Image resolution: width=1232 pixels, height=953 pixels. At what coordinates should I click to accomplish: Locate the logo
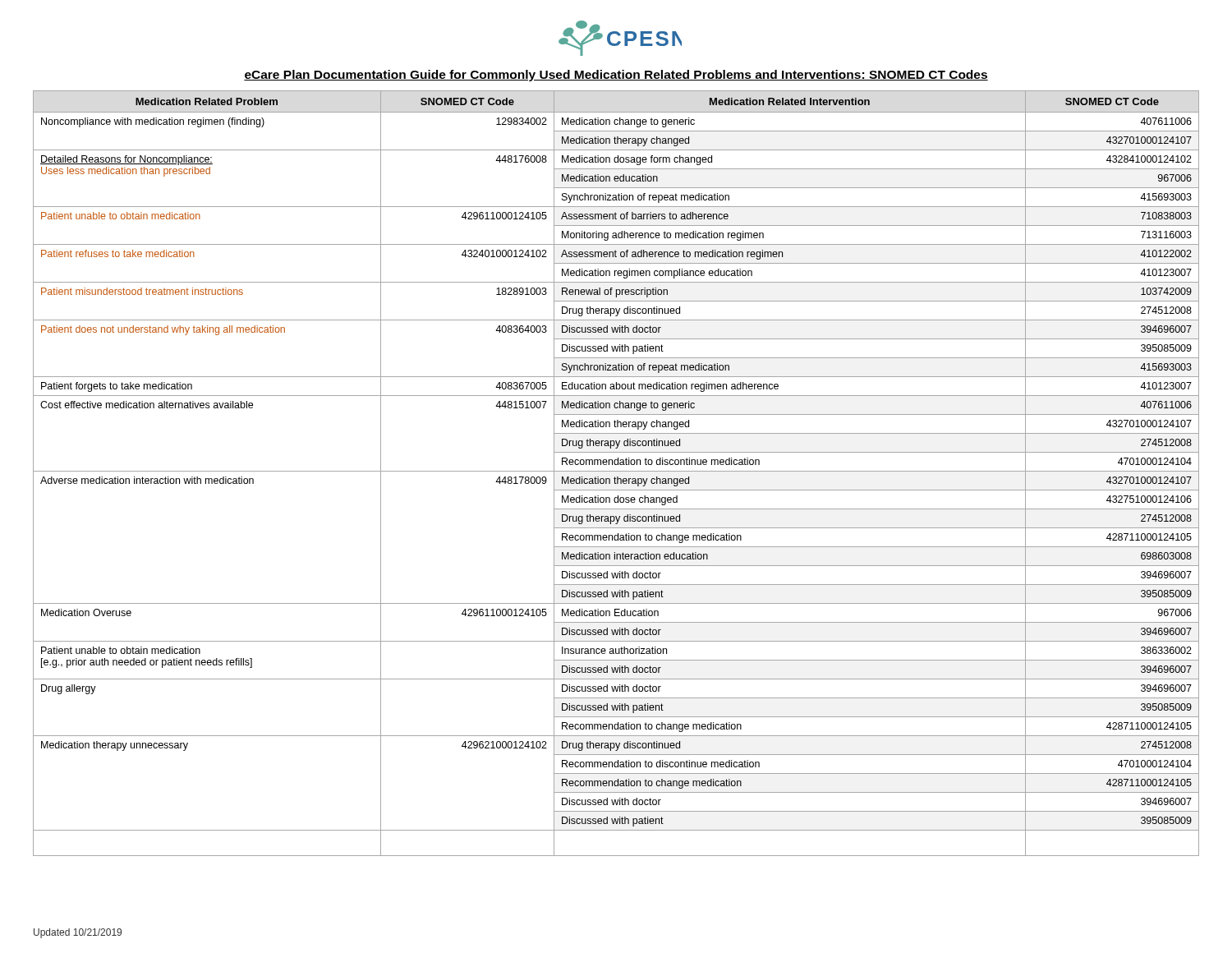(616, 39)
